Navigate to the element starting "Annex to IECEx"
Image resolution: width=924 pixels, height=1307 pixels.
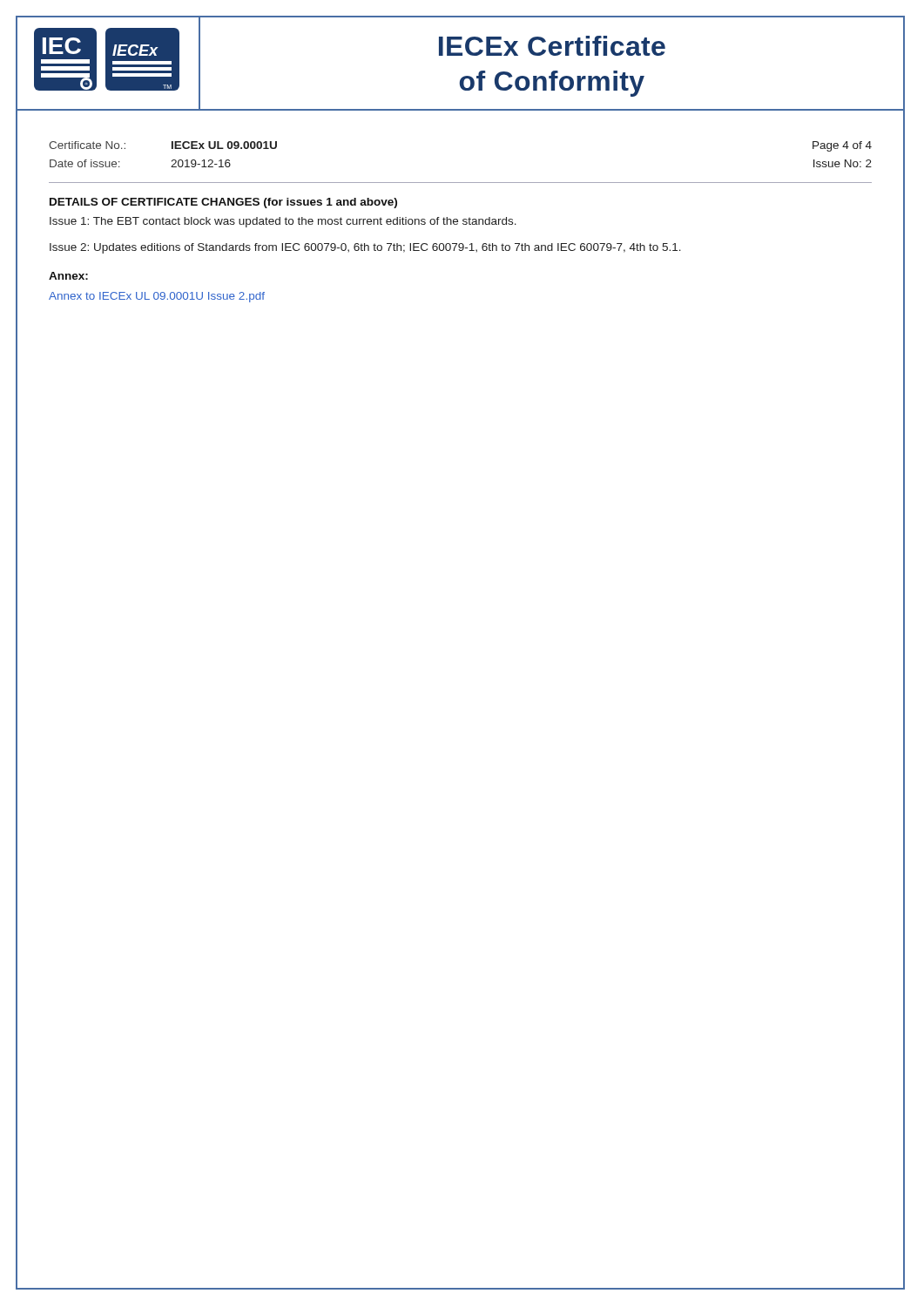coord(157,295)
